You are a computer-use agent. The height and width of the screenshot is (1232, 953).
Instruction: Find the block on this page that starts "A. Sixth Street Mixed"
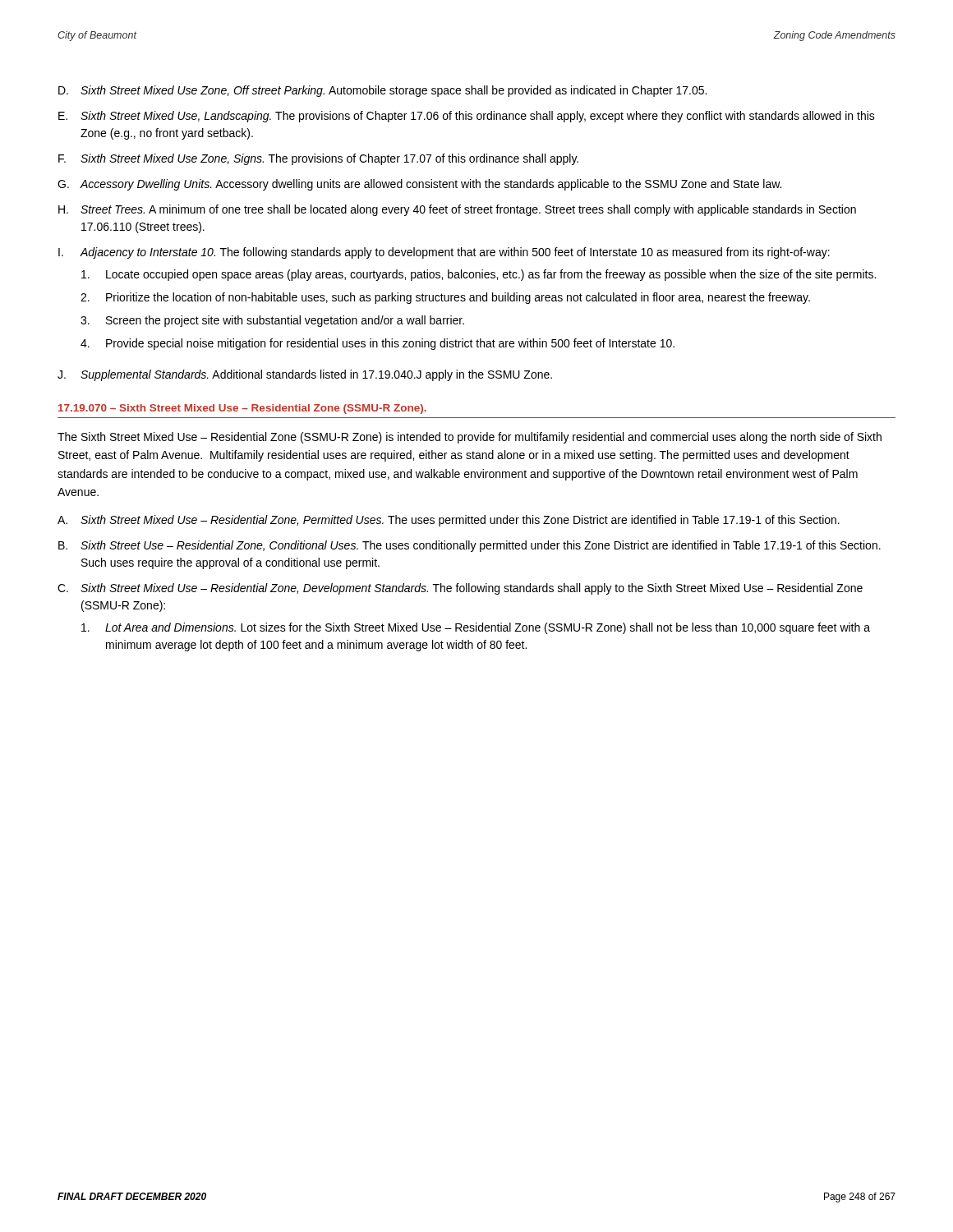476,520
